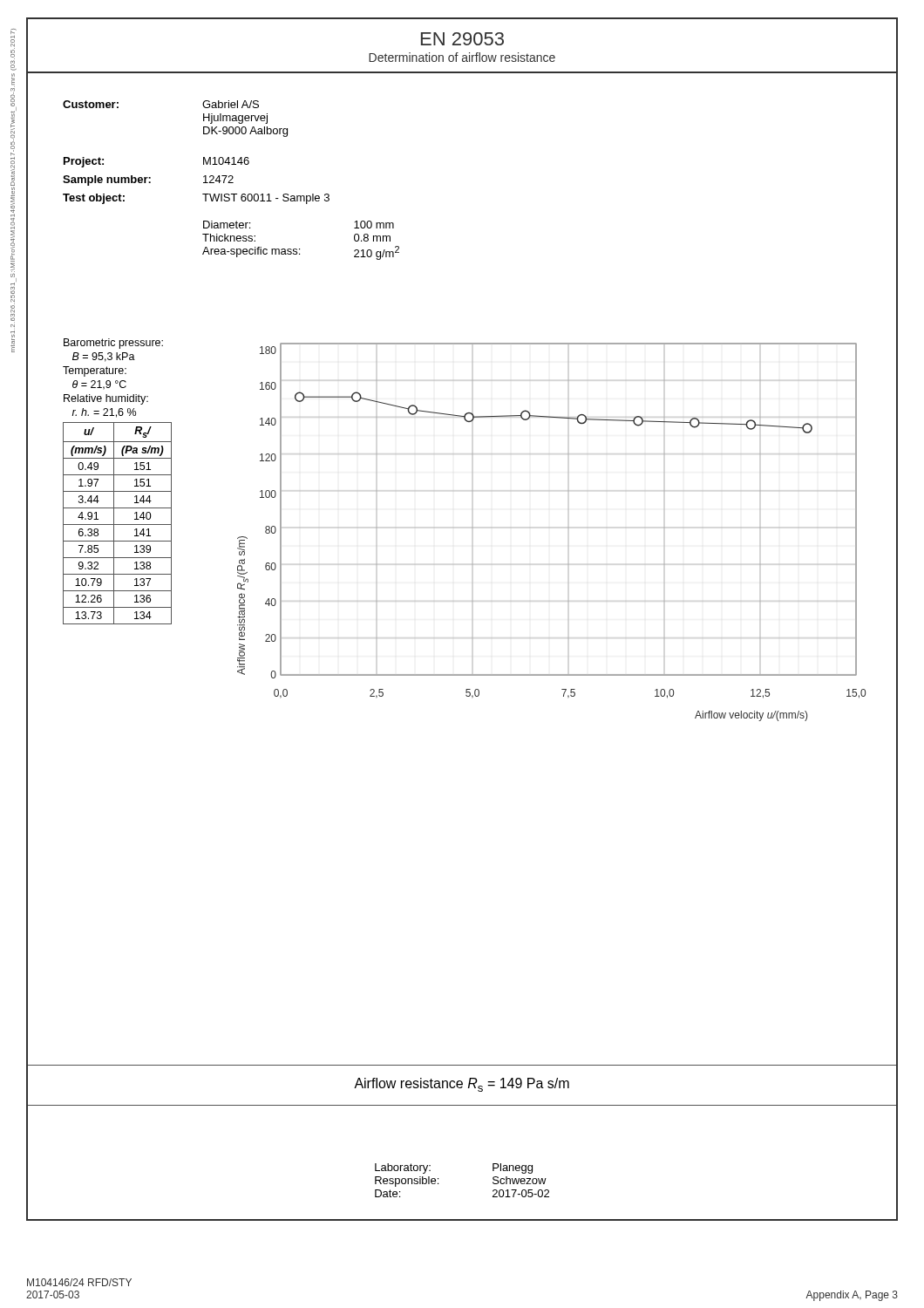
Task: Select the table that reads "R s /"
Action: coord(117,523)
